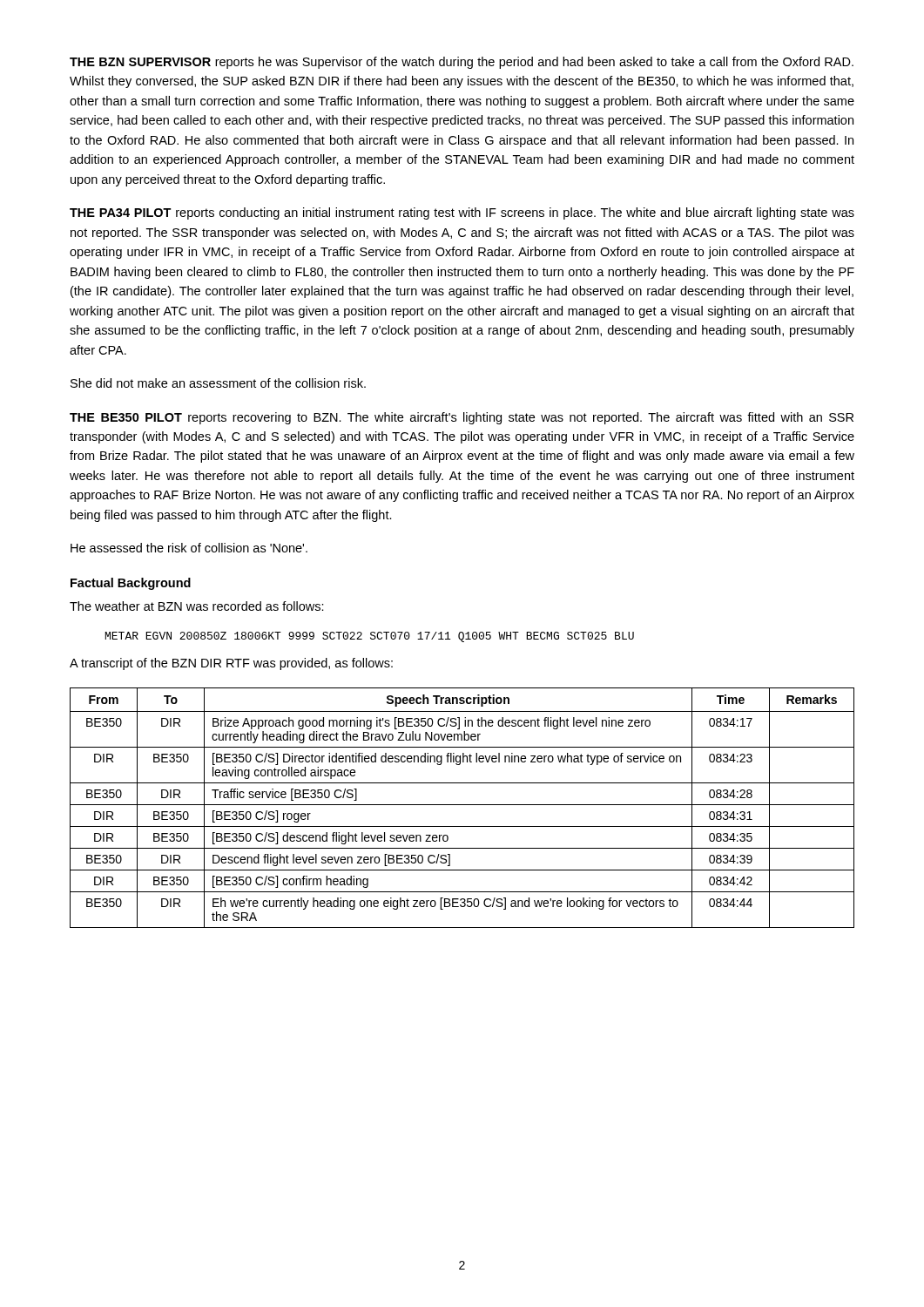
Task: Navigate to the text block starting "THE BE350 PILOT reports recovering to BZN. The"
Action: (x=462, y=466)
